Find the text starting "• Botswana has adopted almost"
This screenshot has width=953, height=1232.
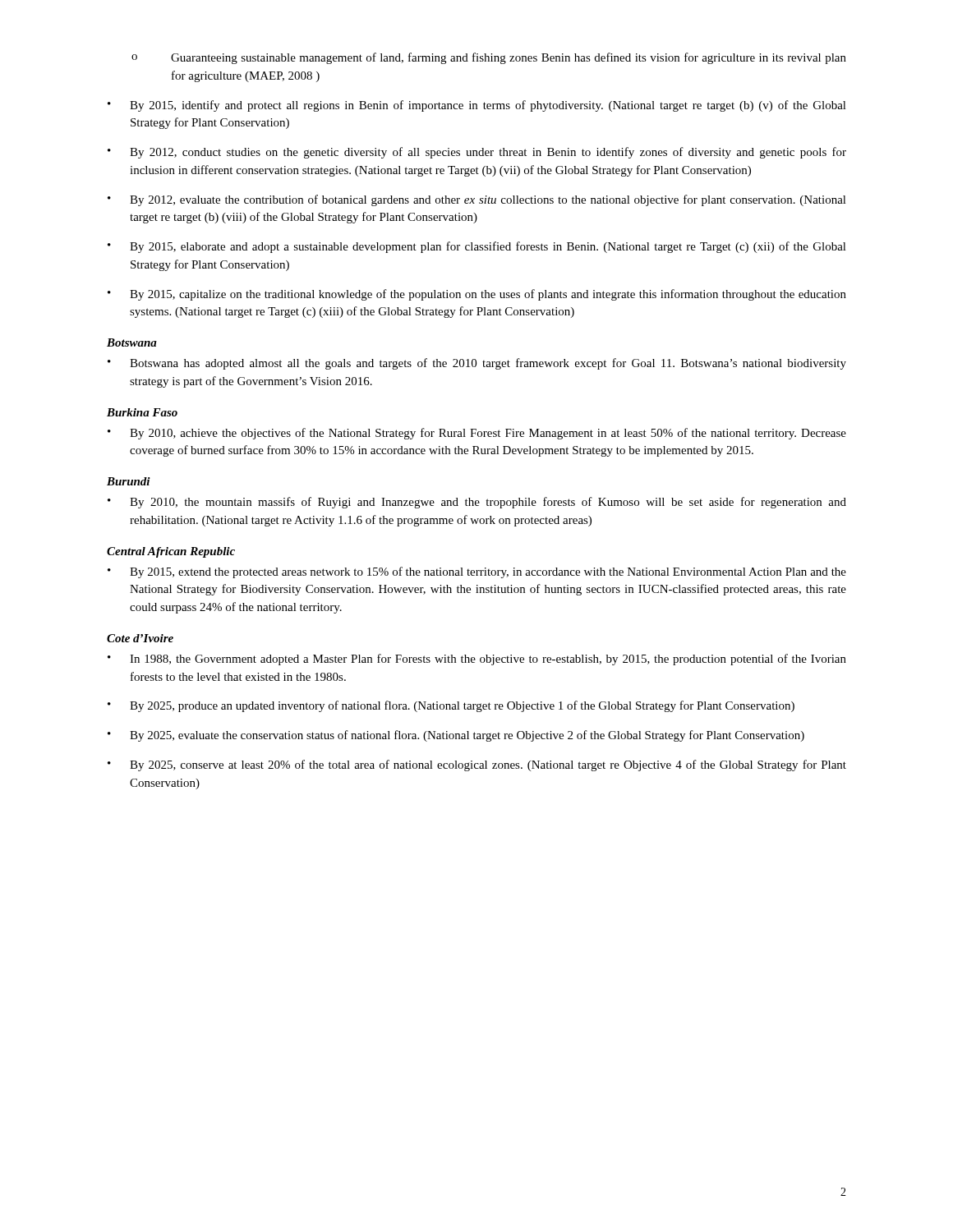click(x=476, y=373)
